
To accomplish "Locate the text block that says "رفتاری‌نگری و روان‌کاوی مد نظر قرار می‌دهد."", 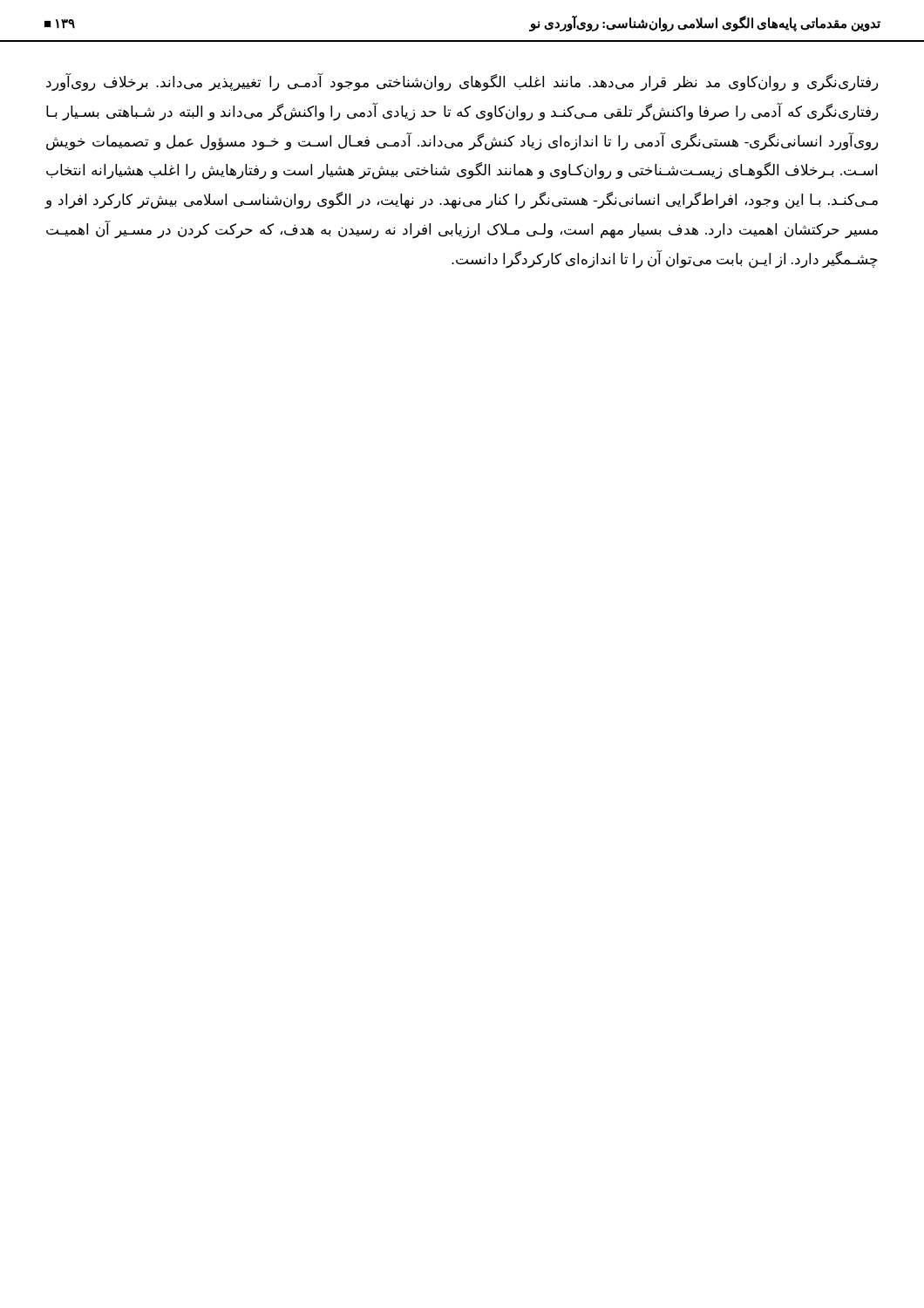I will tap(462, 171).
